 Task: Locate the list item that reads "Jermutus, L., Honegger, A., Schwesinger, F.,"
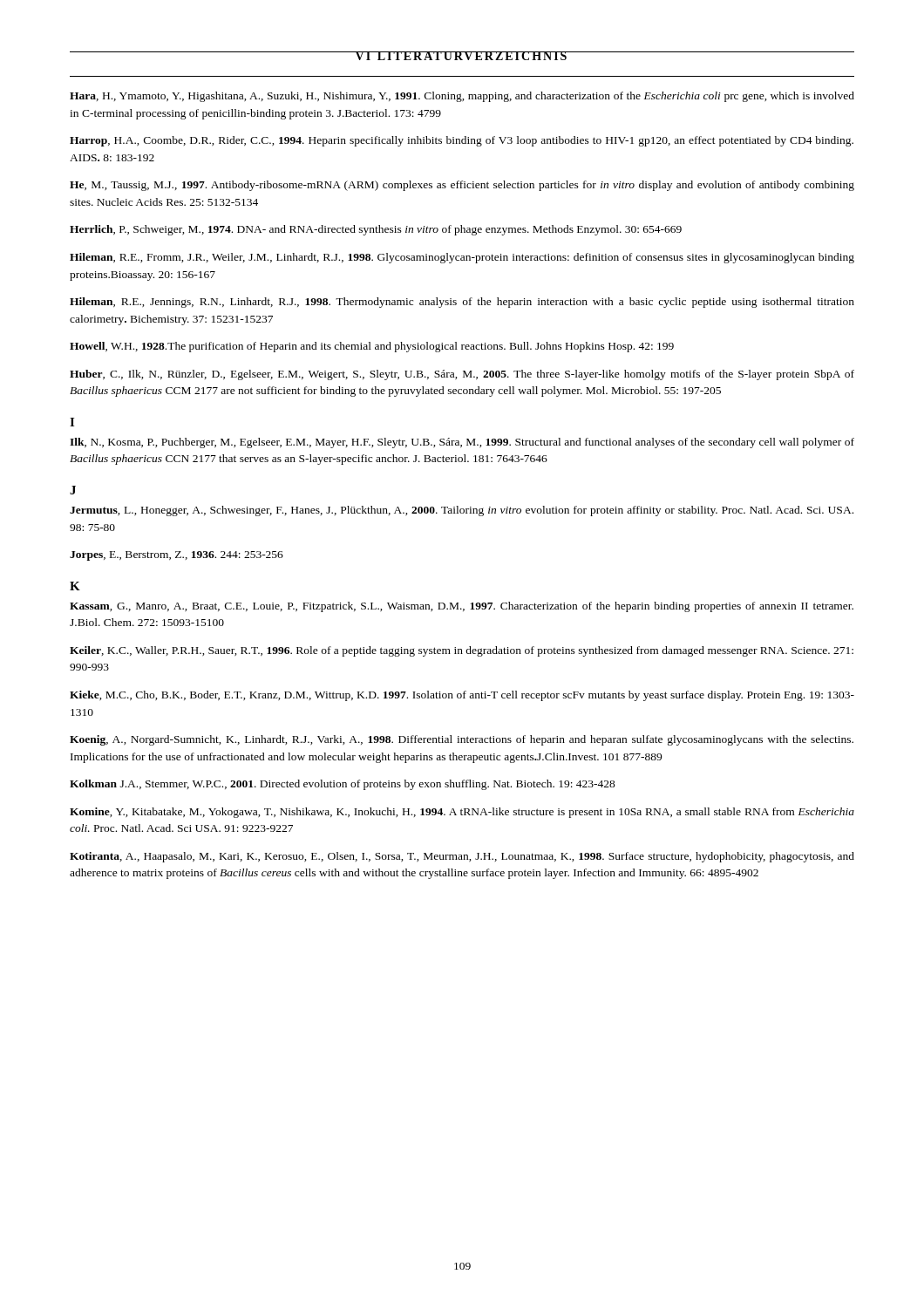tap(462, 518)
